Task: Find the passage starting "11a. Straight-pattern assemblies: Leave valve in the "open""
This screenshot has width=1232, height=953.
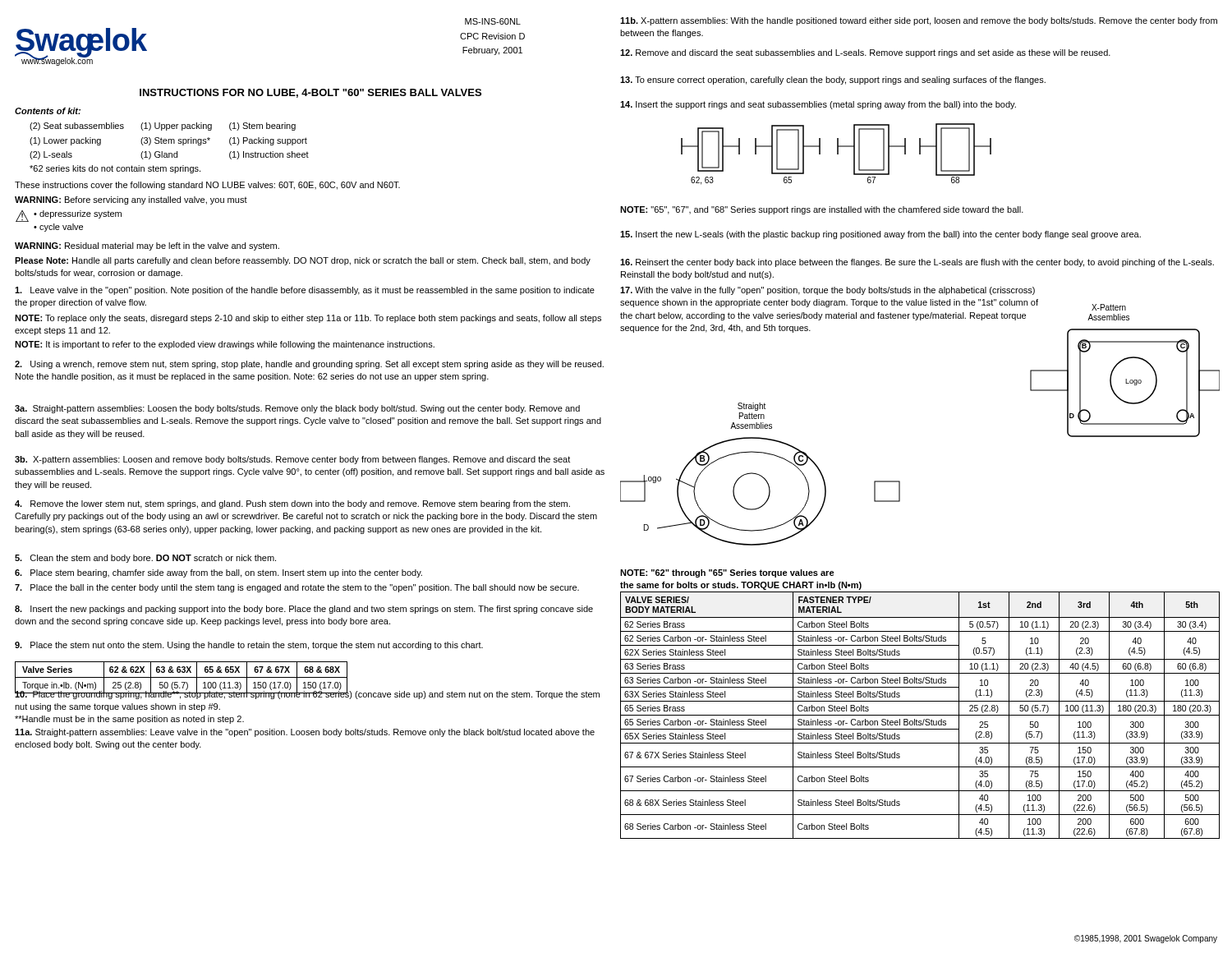Action: click(305, 738)
